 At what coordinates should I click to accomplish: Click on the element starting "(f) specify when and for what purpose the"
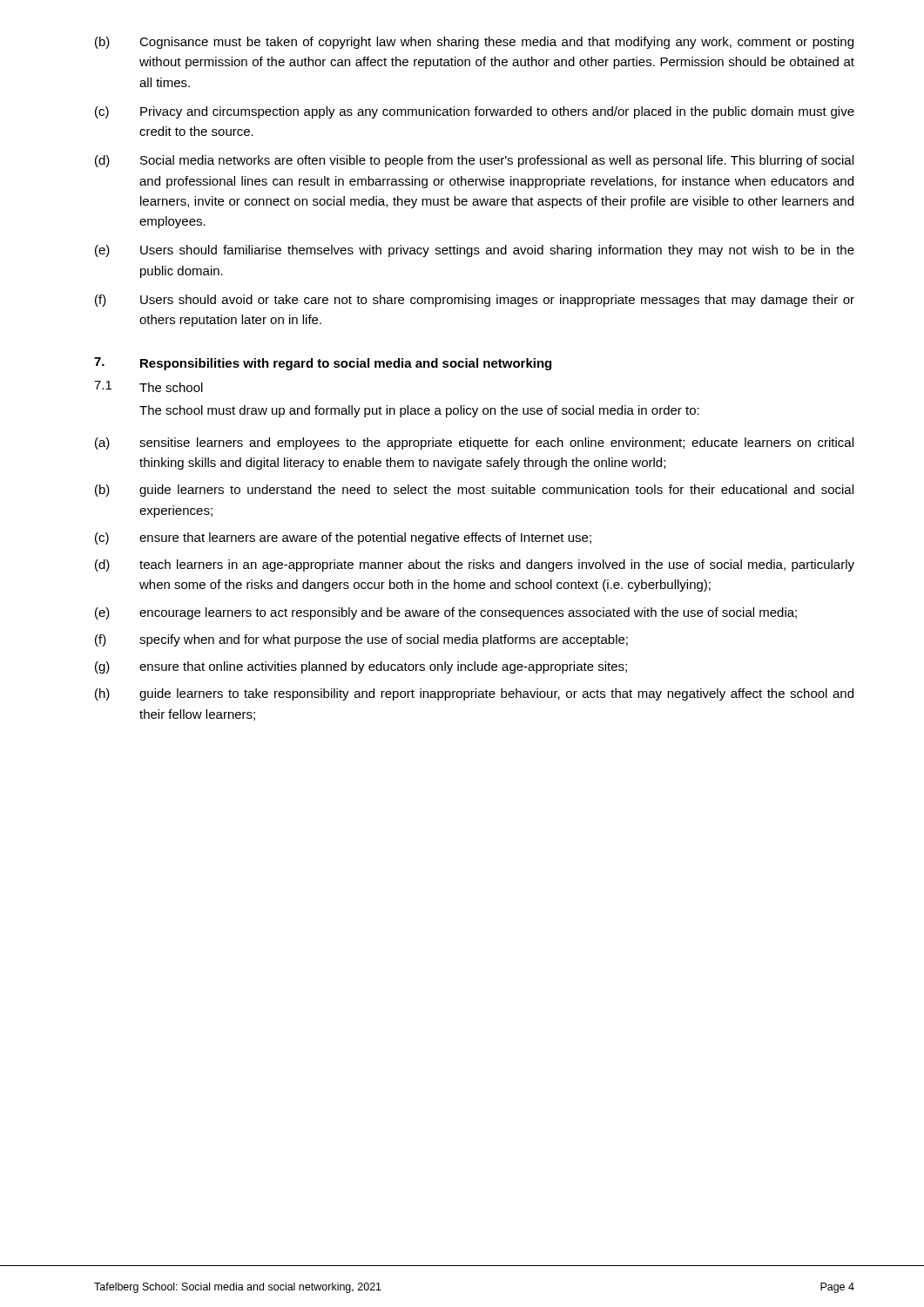[x=474, y=639]
